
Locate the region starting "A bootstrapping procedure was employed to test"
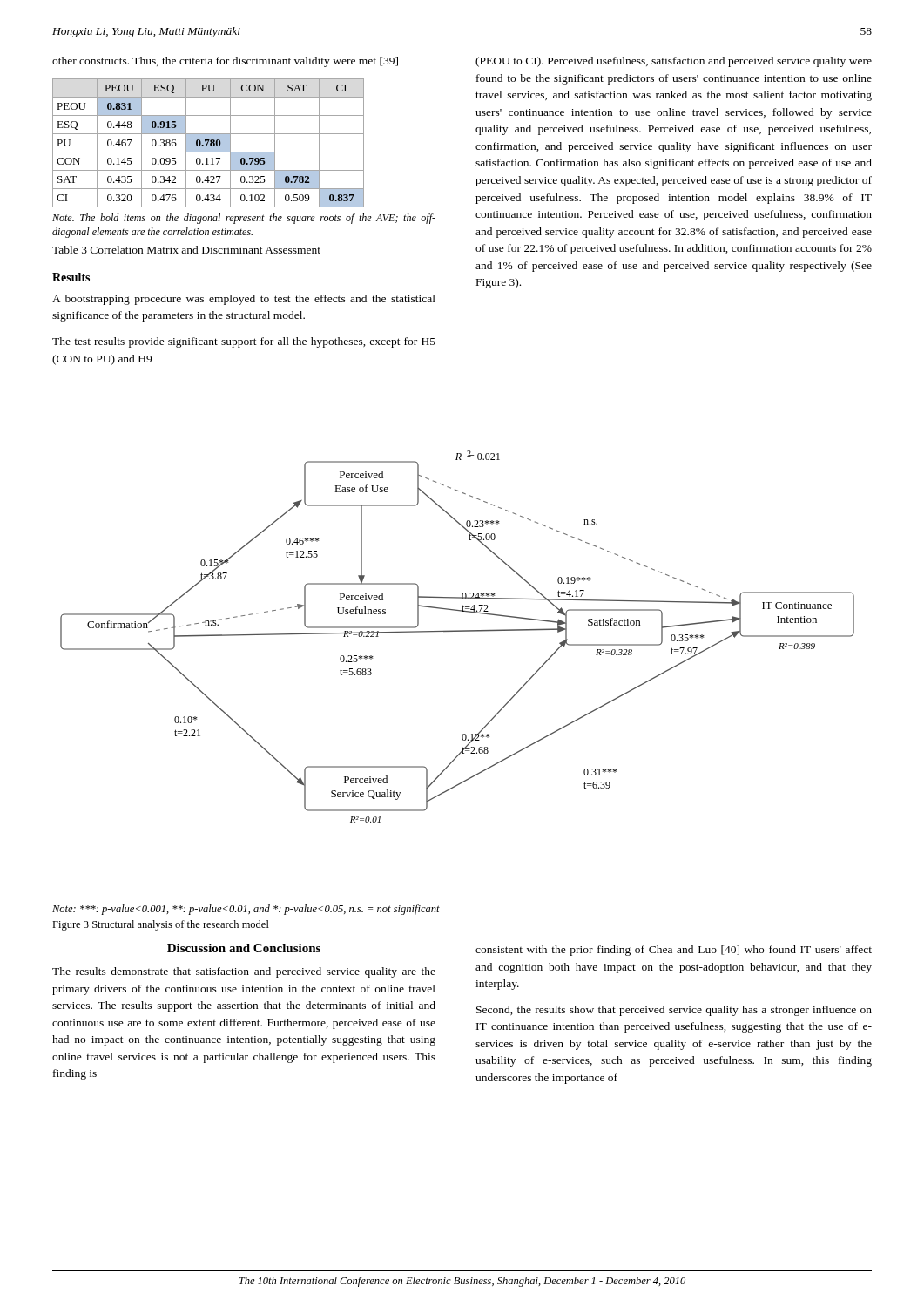click(x=244, y=307)
